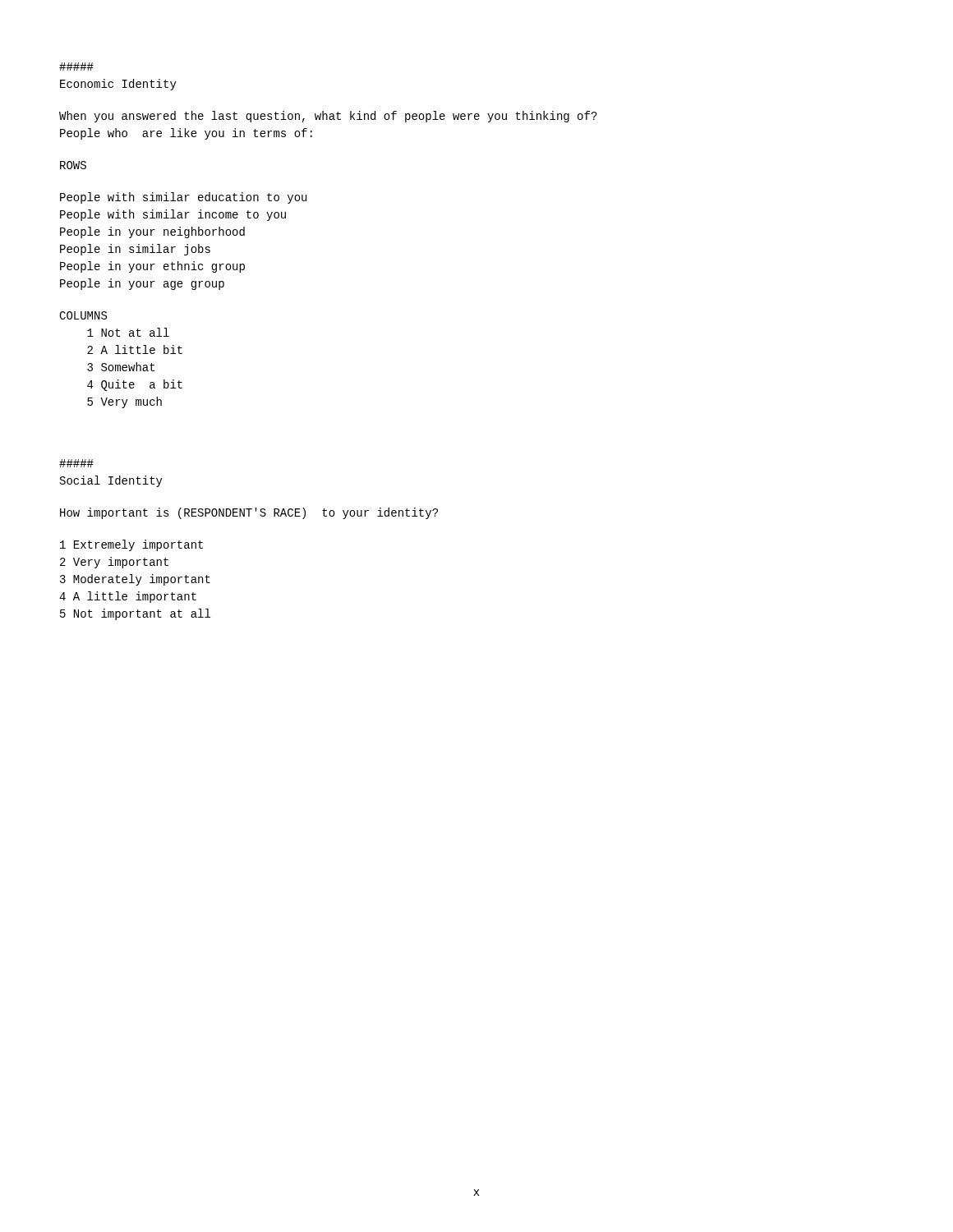Find the list item containing "4 A little important"
The image size is (953, 1232).
pyautogui.click(x=128, y=597)
